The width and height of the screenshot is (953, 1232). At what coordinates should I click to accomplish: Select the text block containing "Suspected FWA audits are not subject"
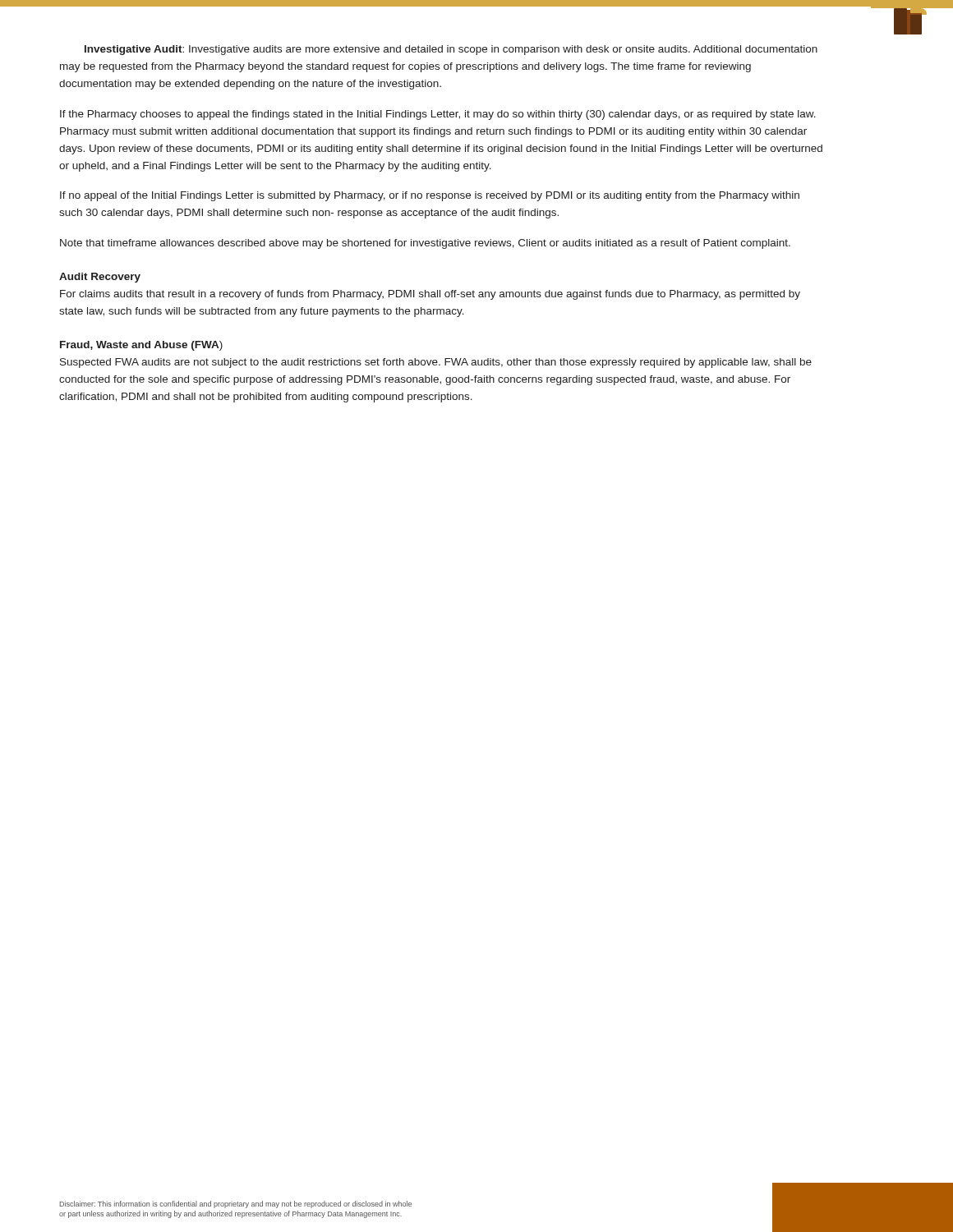[x=435, y=379]
